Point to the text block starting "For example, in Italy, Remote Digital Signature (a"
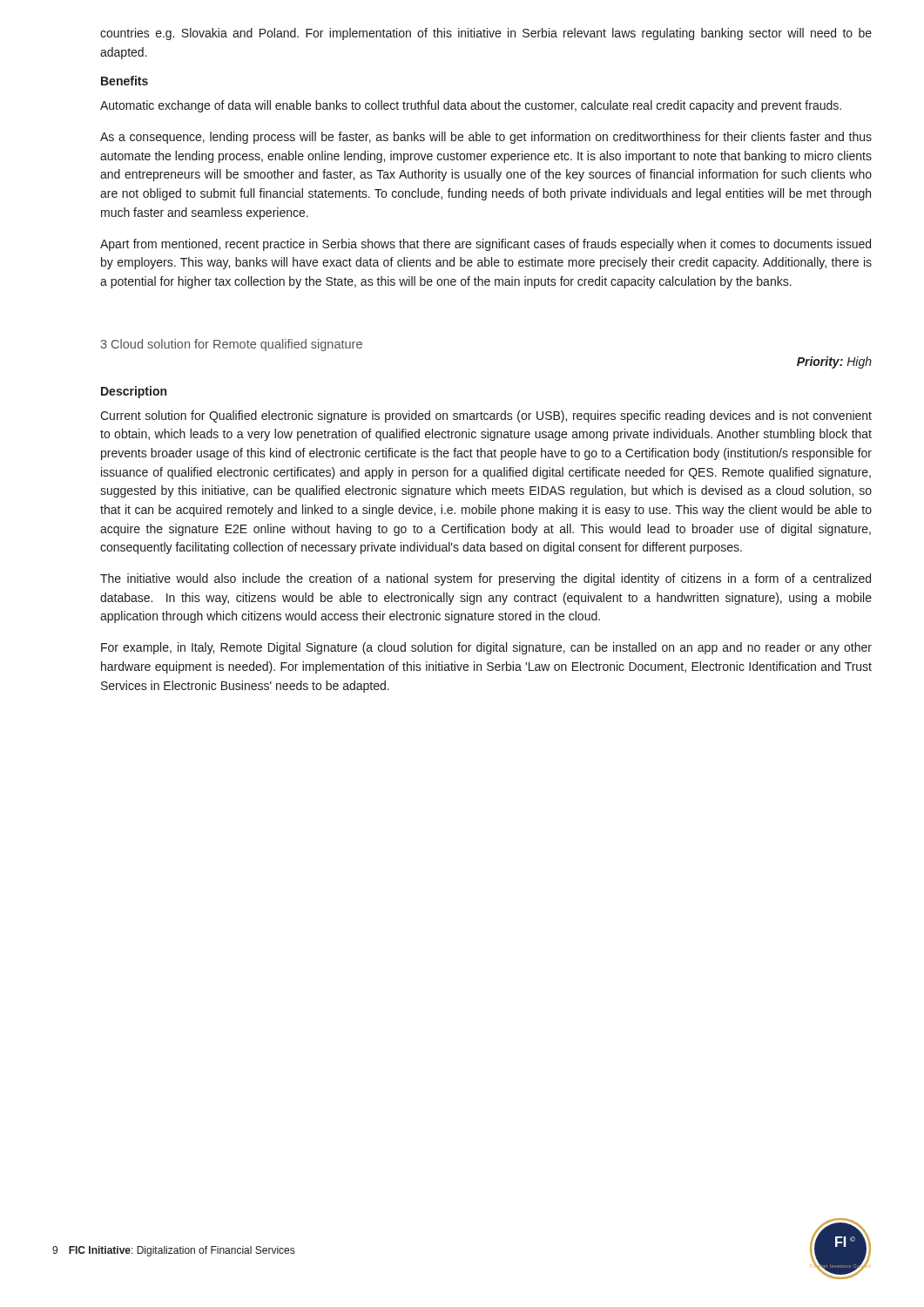This screenshot has height=1307, width=924. tap(486, 667)
